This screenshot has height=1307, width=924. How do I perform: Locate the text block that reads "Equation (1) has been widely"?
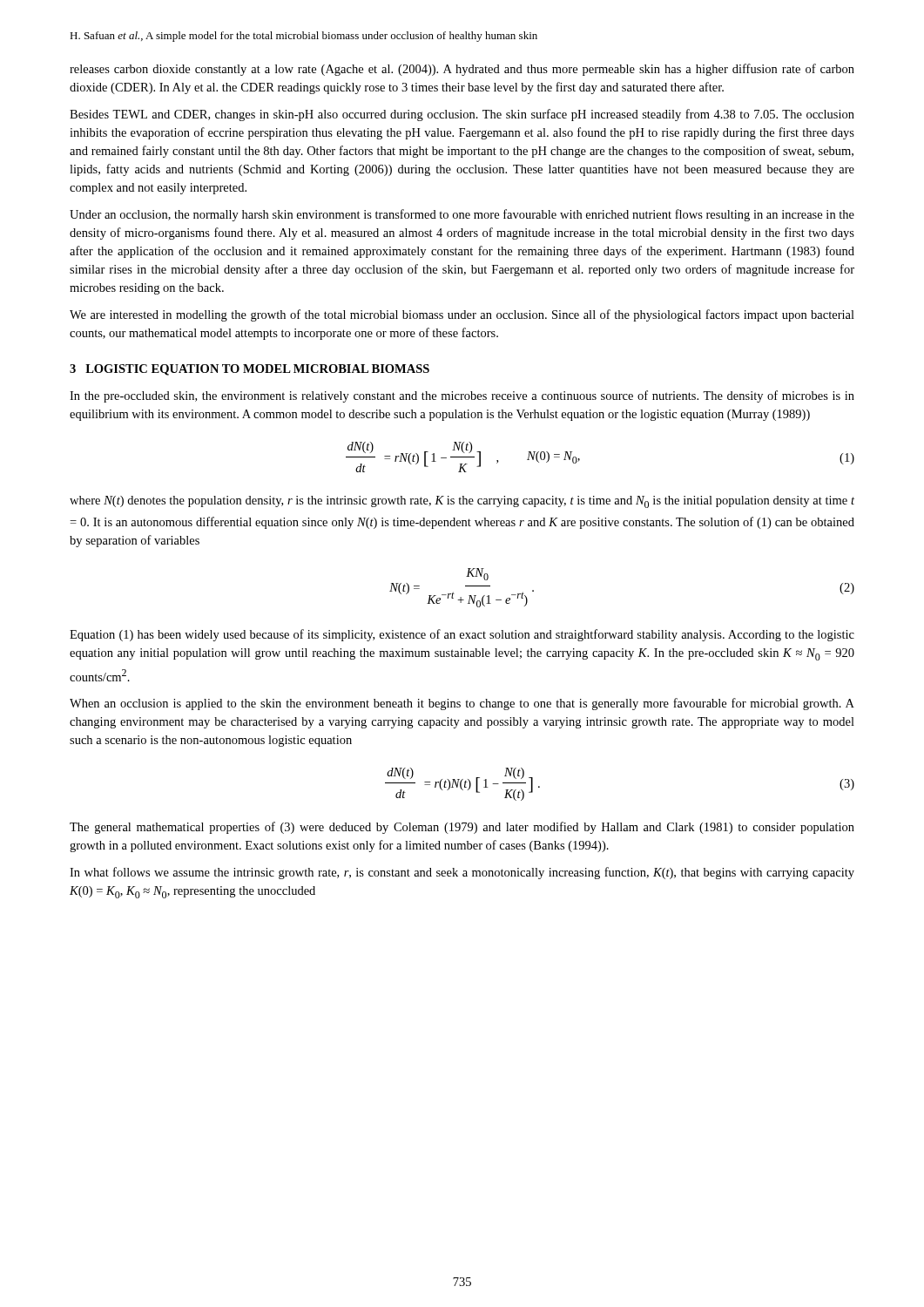point(462,635)
